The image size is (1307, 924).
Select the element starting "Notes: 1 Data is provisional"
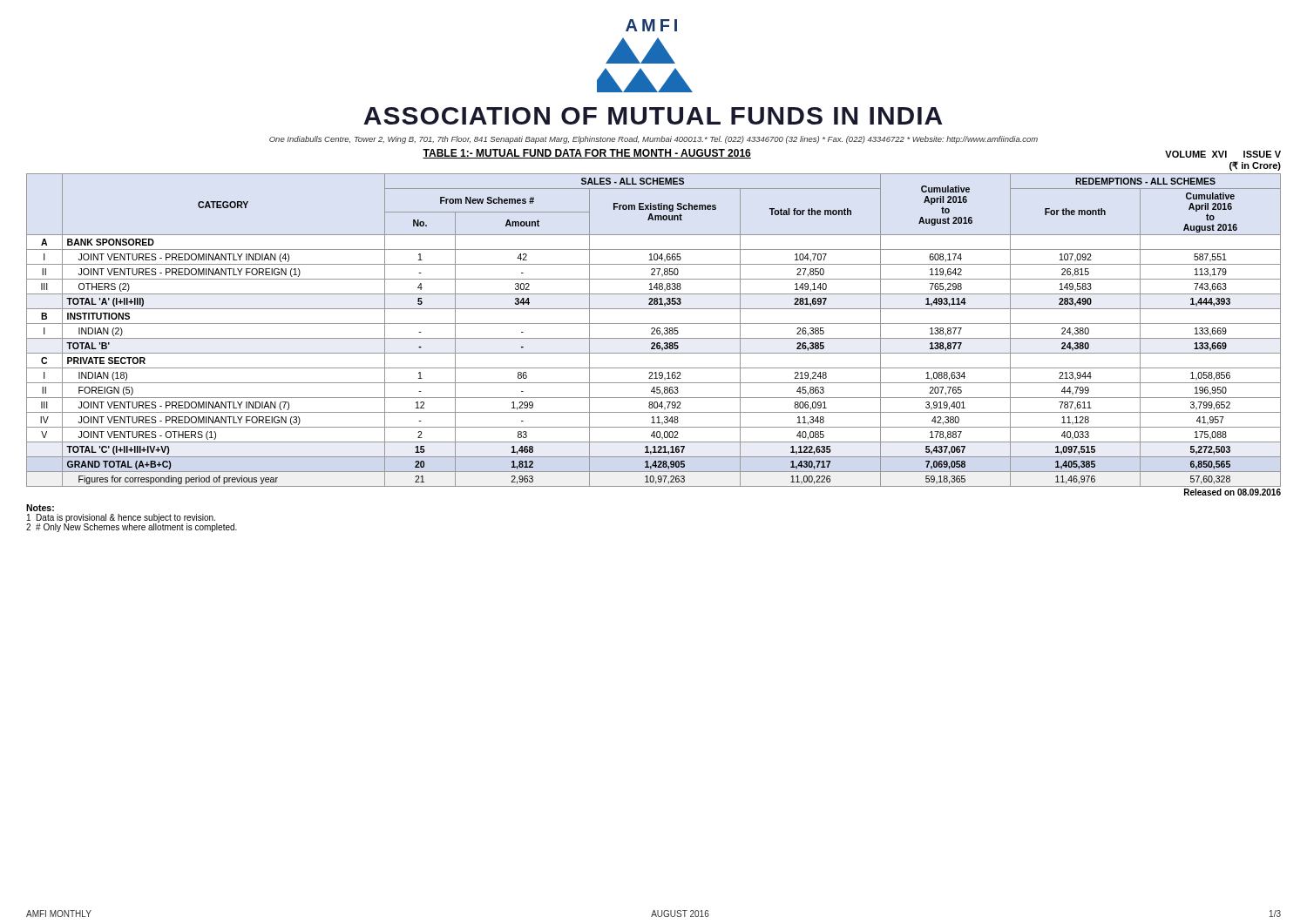[40, 508]
